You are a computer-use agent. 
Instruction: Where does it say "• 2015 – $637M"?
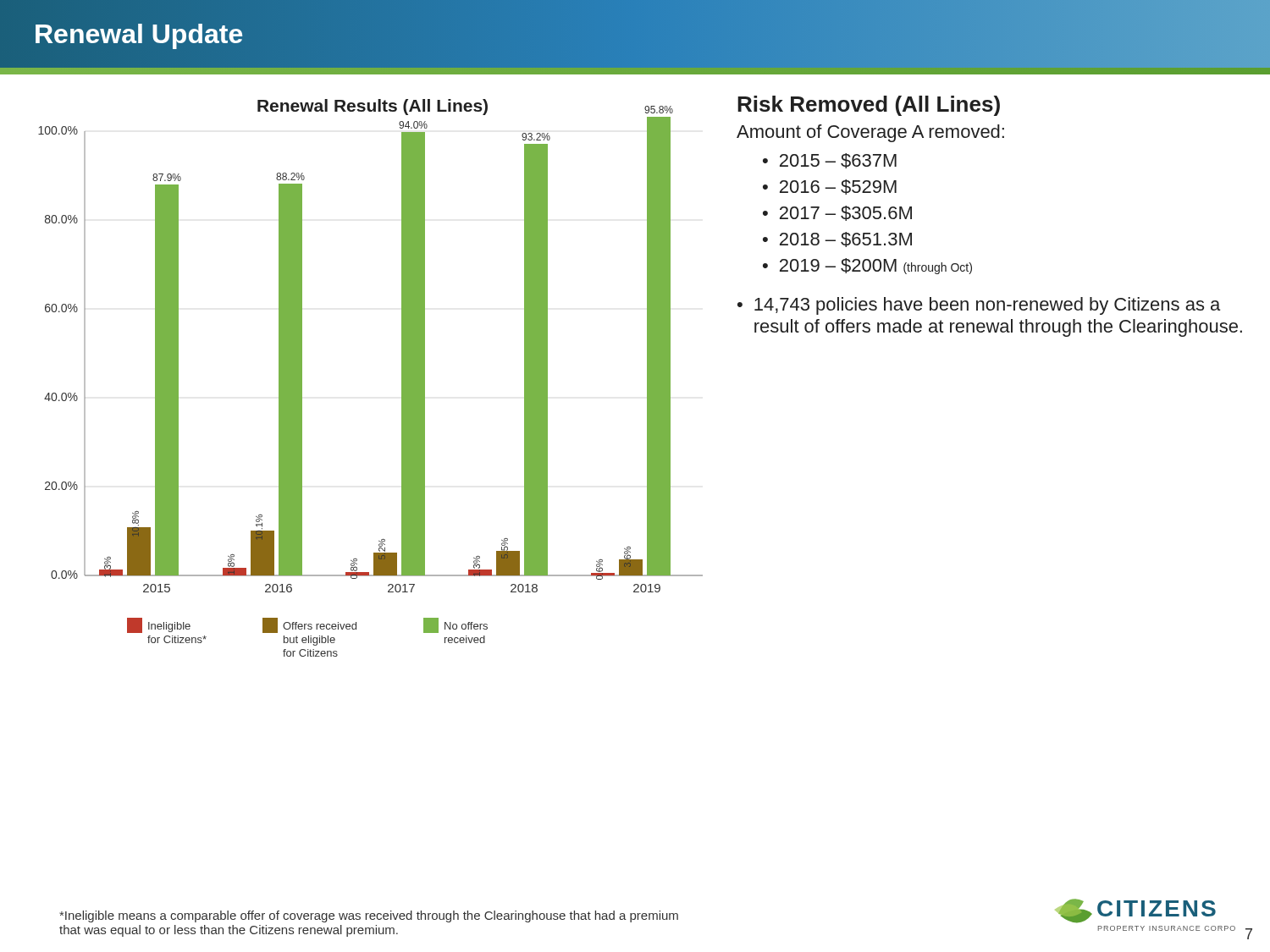click(x=830, y=161)
